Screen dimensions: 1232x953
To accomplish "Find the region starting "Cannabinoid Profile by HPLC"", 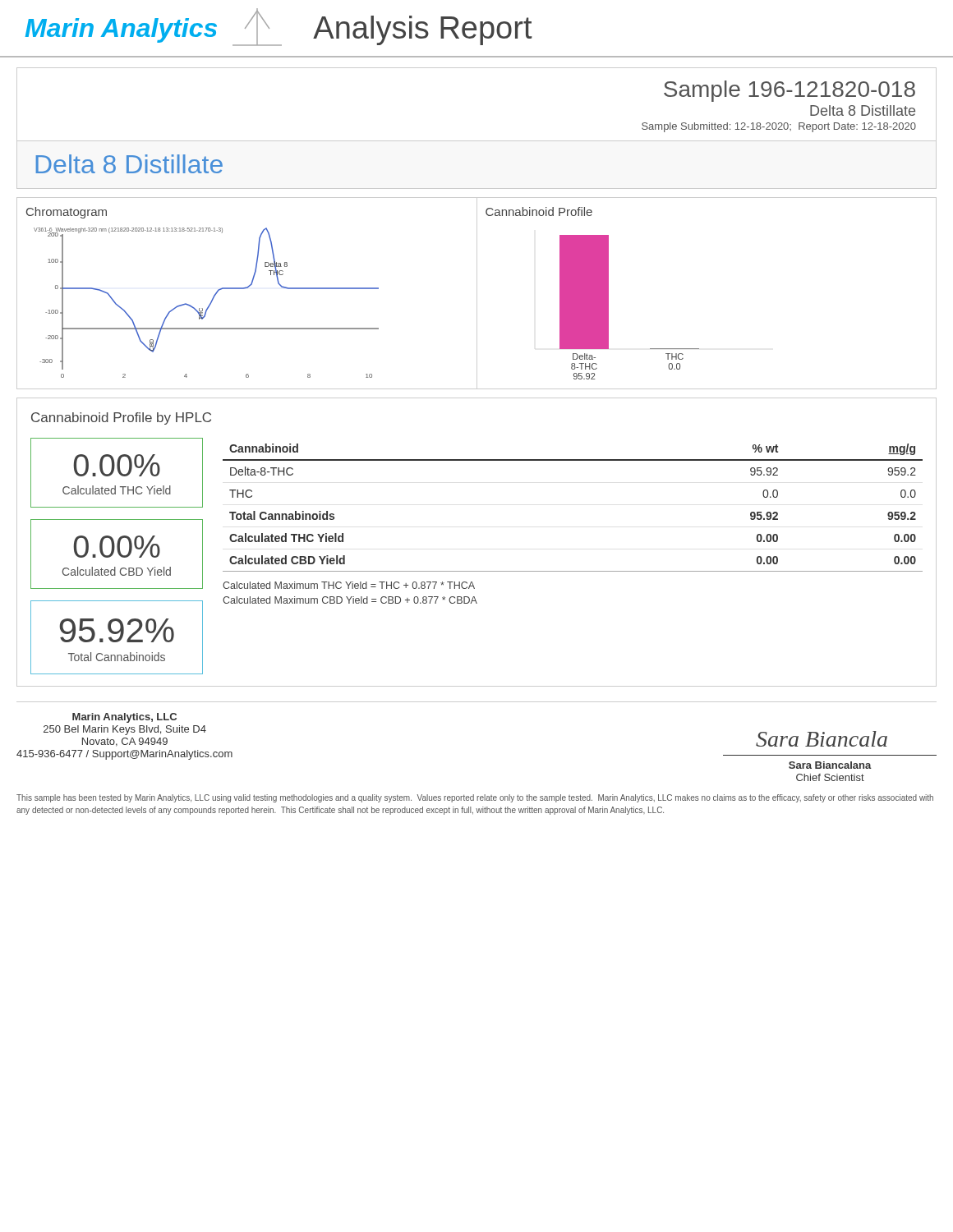I will 121,418.
